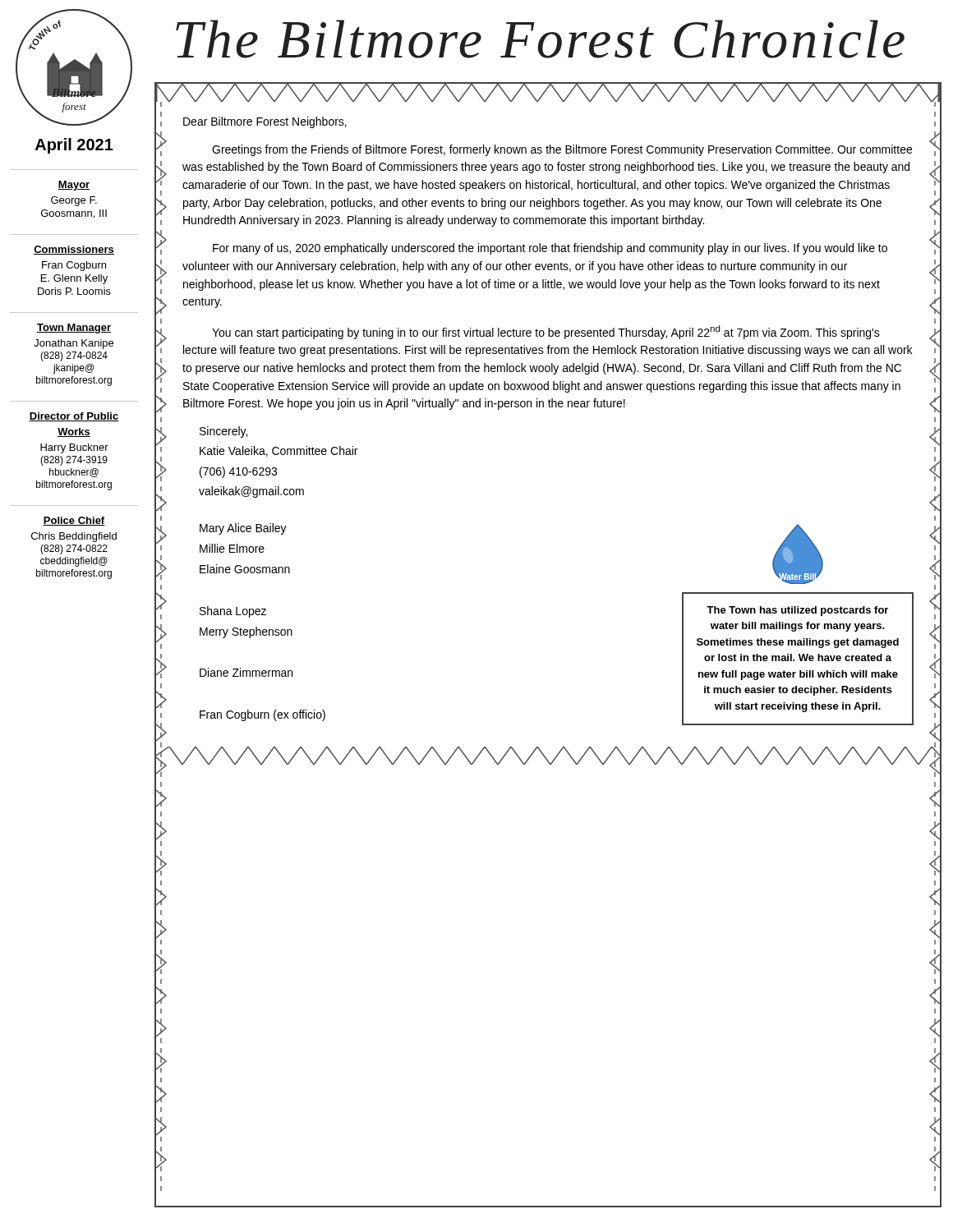Find the logo
The height and width of the screenshot is (1232, 953).
[x=74, y=69]
